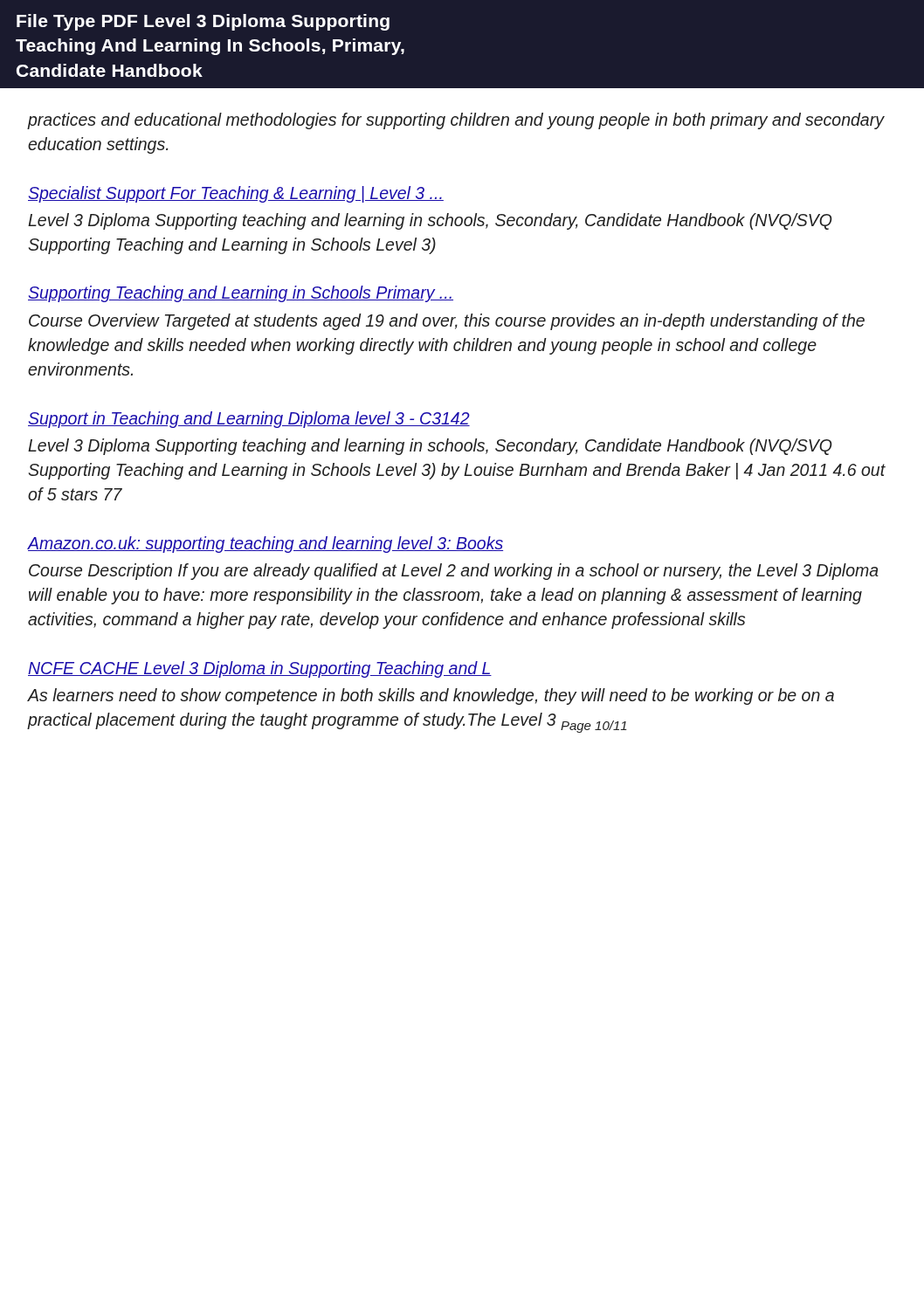Screen dimensions: 1310x924
Task: Where is the passage that starts "Specialist Support For Teaching & Learning | Level"?
Action: 462,218
